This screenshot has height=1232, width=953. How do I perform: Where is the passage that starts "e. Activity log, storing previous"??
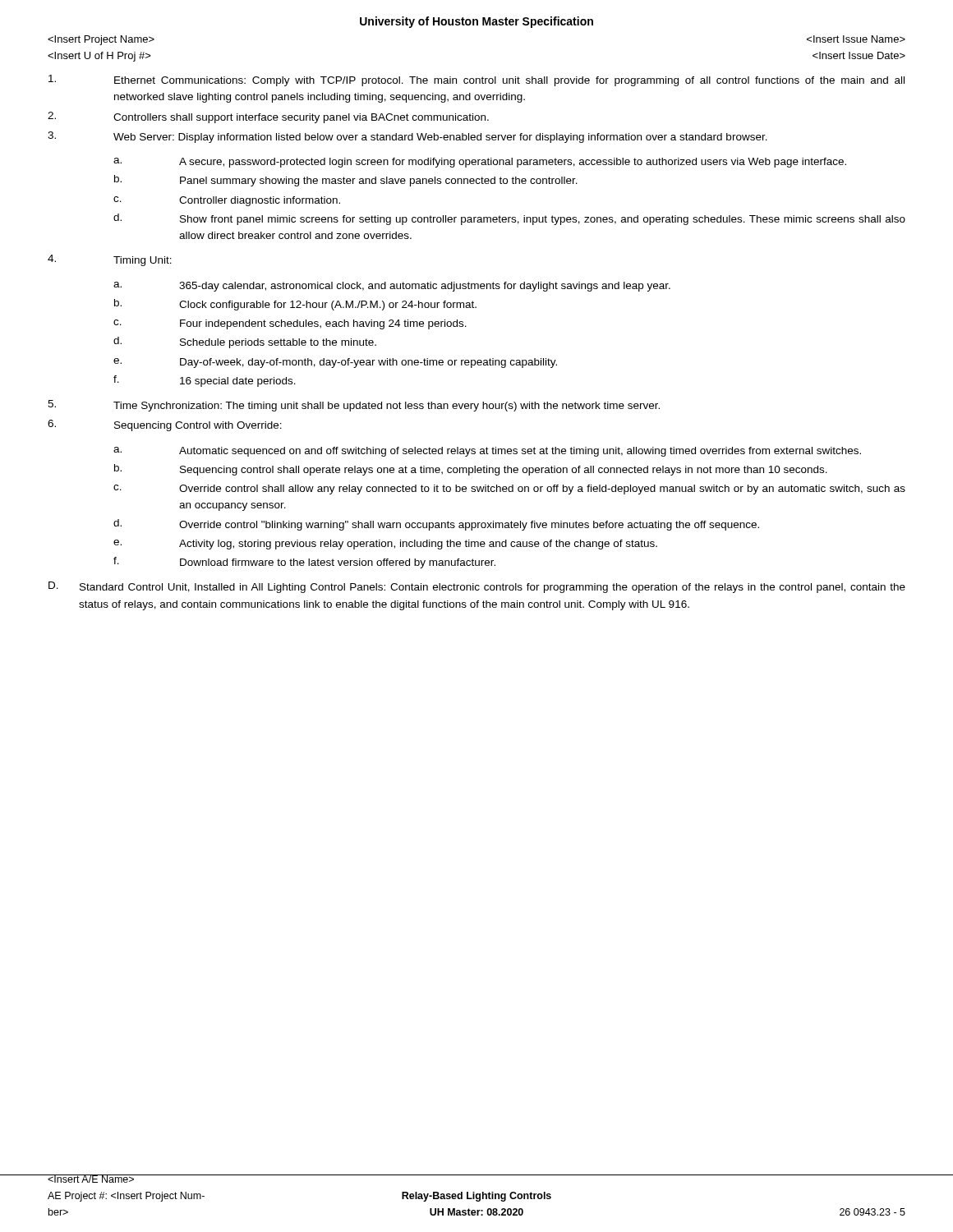click(x=509, y=544)
